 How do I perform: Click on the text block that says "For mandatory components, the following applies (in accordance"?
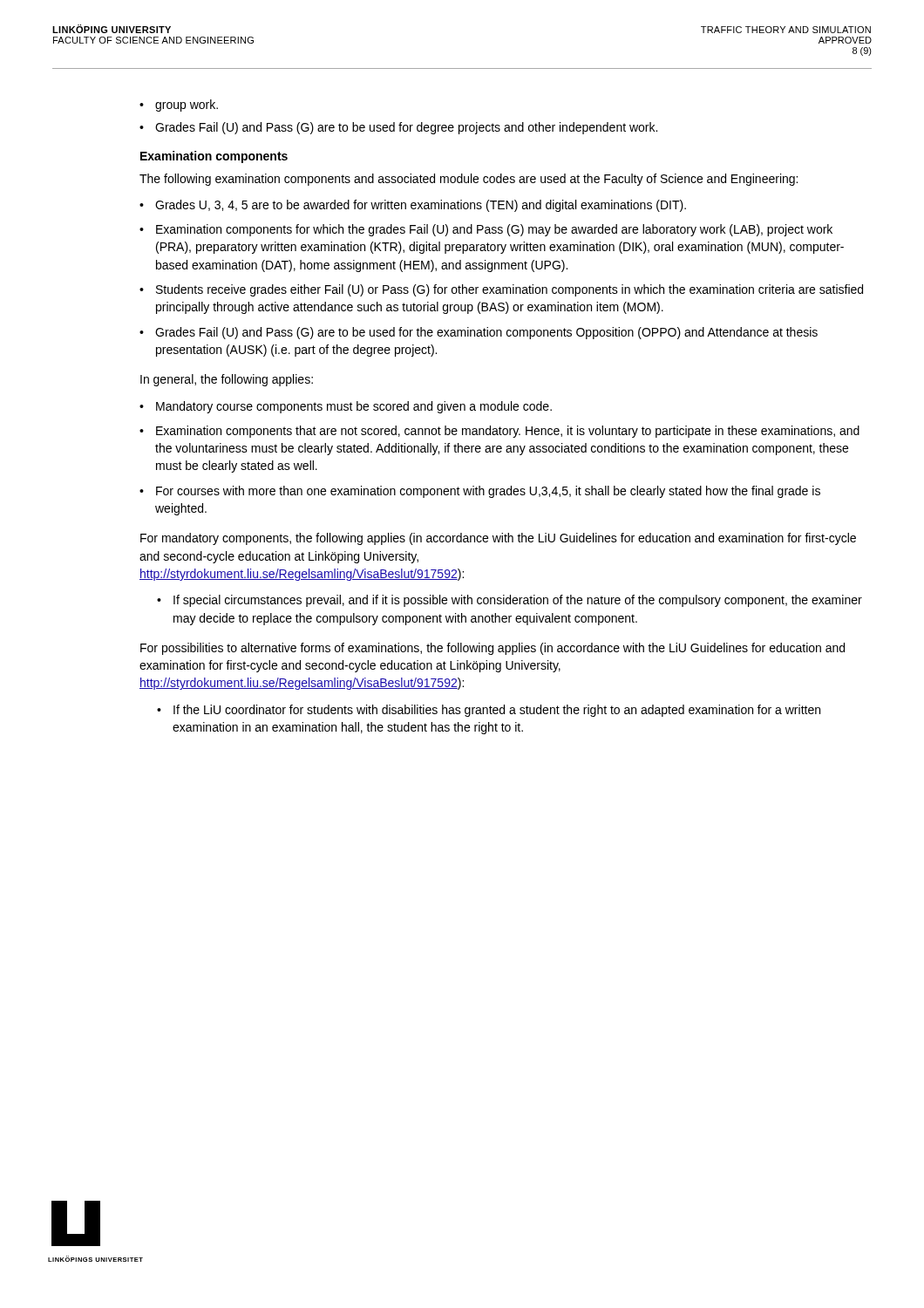(498, 539)
